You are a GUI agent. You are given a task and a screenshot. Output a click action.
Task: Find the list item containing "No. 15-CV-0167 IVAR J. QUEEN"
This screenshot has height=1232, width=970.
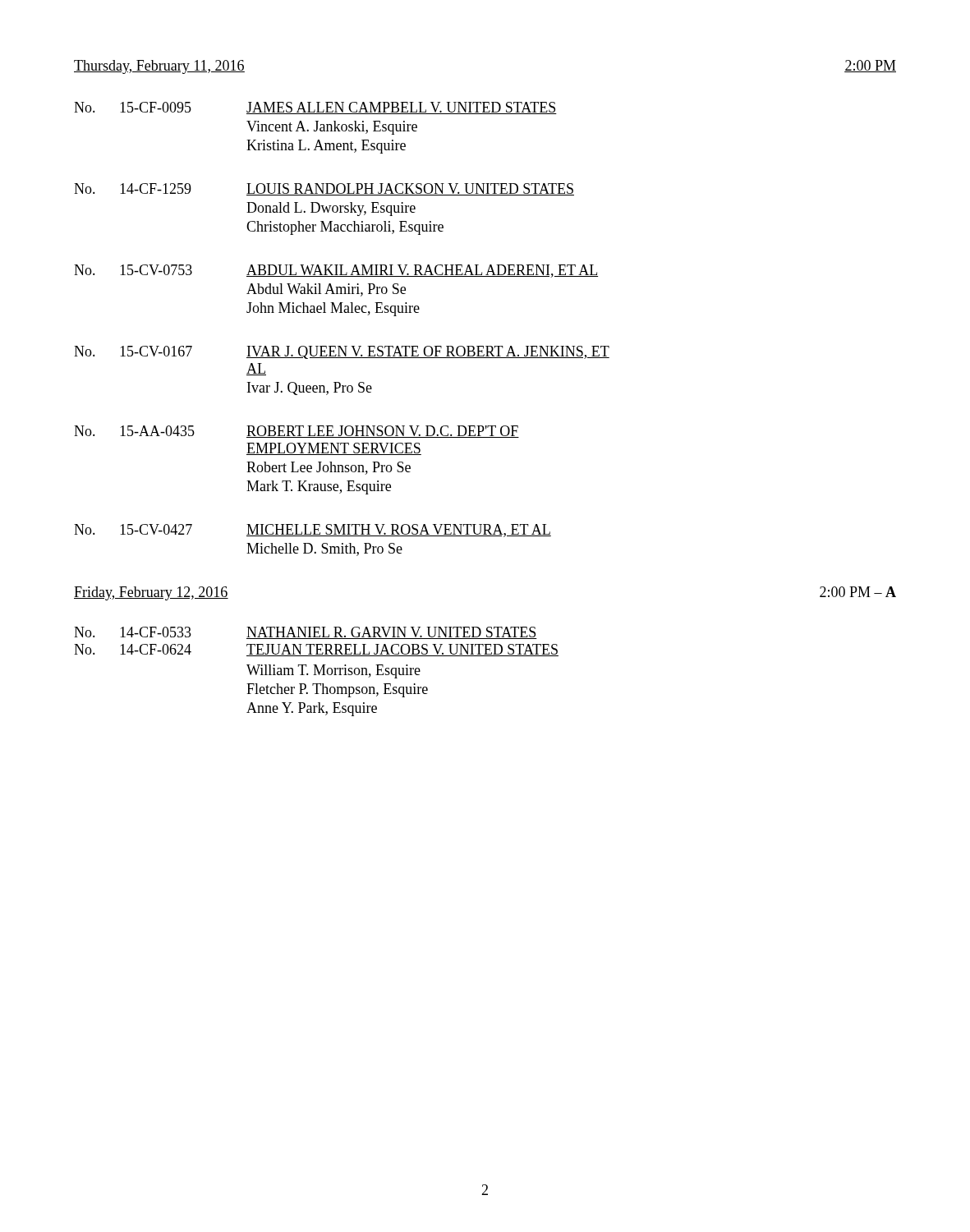coord(342,352)
